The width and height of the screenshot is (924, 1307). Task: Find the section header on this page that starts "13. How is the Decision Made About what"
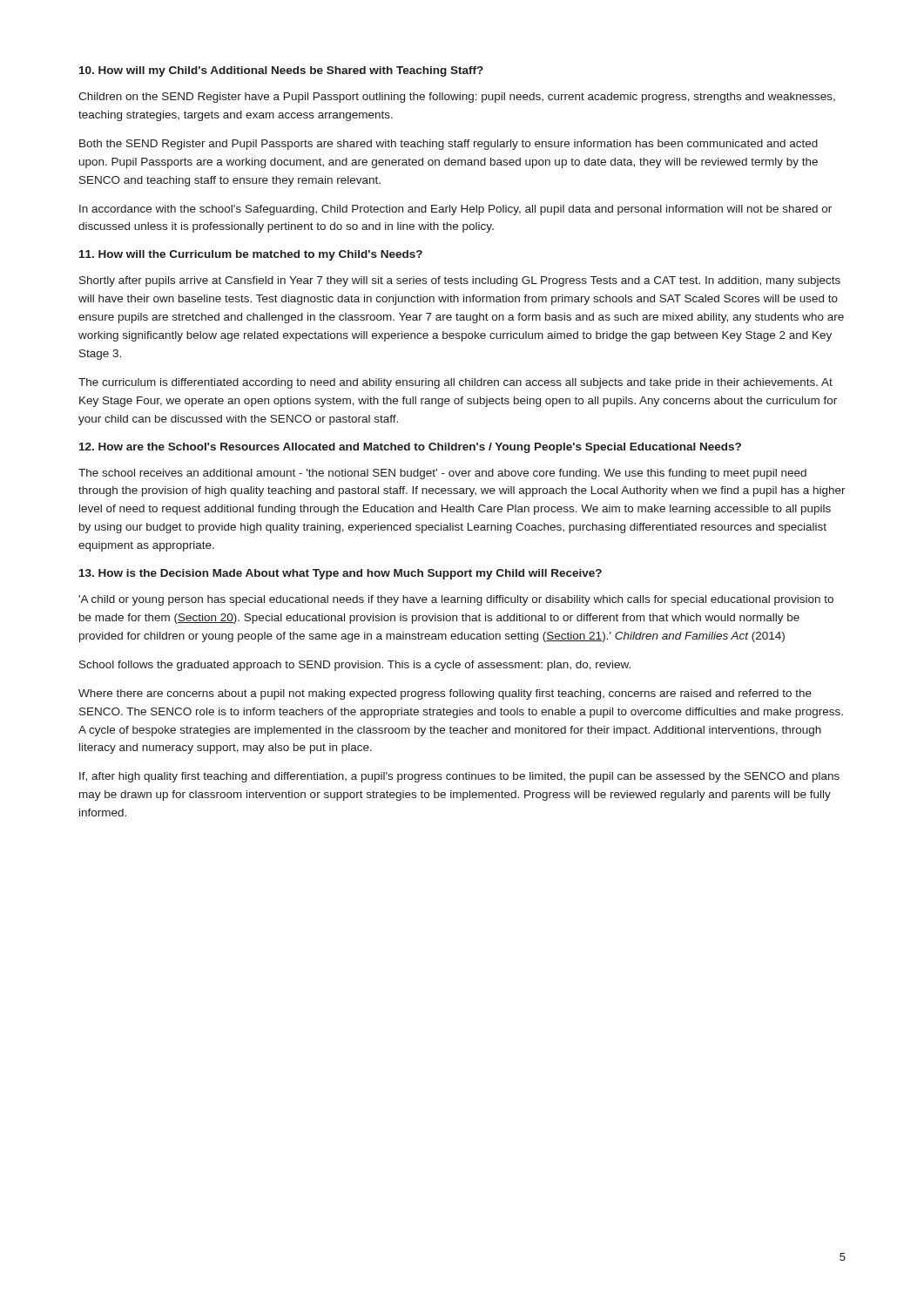340,573
